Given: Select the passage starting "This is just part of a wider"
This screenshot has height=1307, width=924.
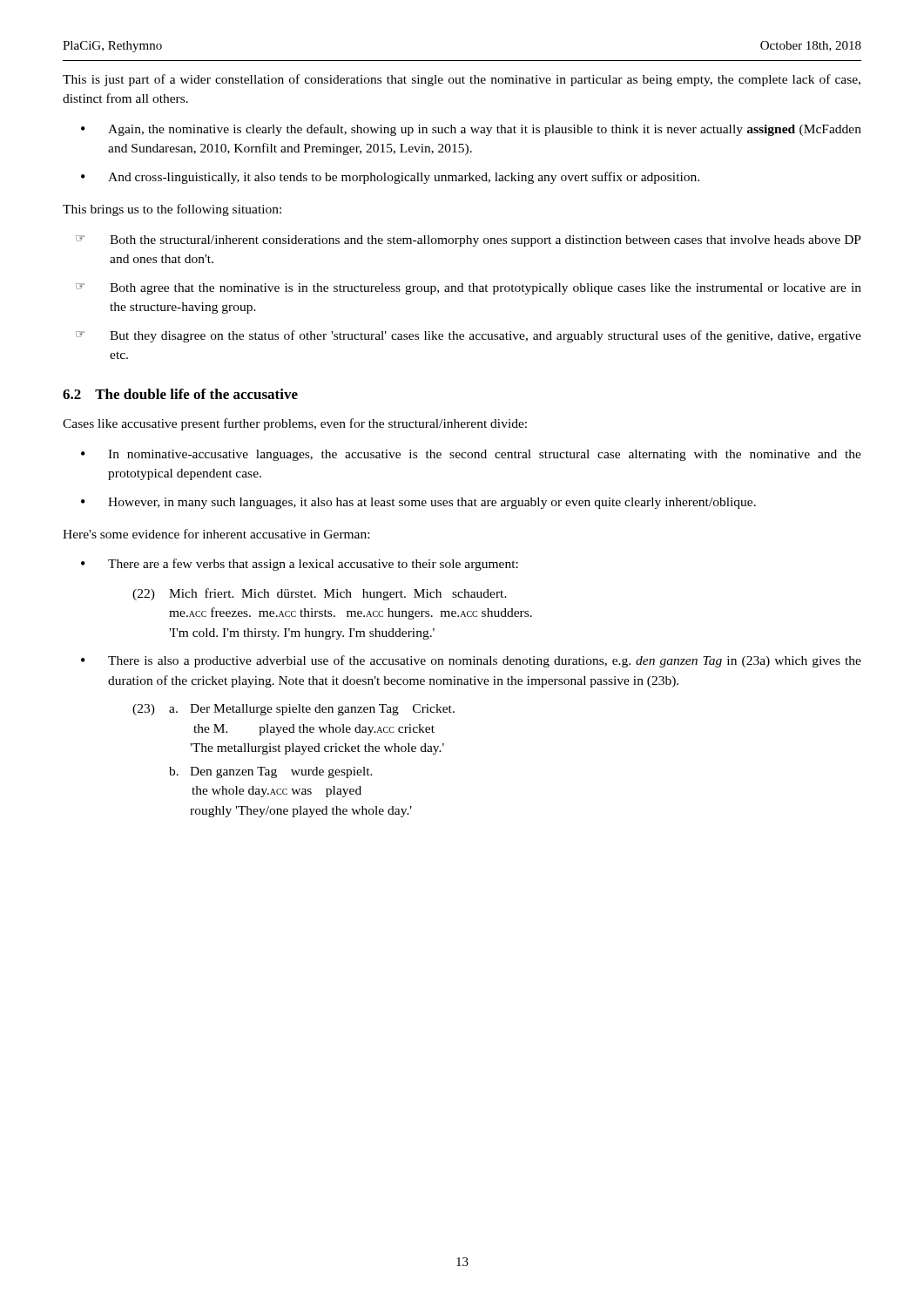Looking at the screenshot, I should pos(462,89).
